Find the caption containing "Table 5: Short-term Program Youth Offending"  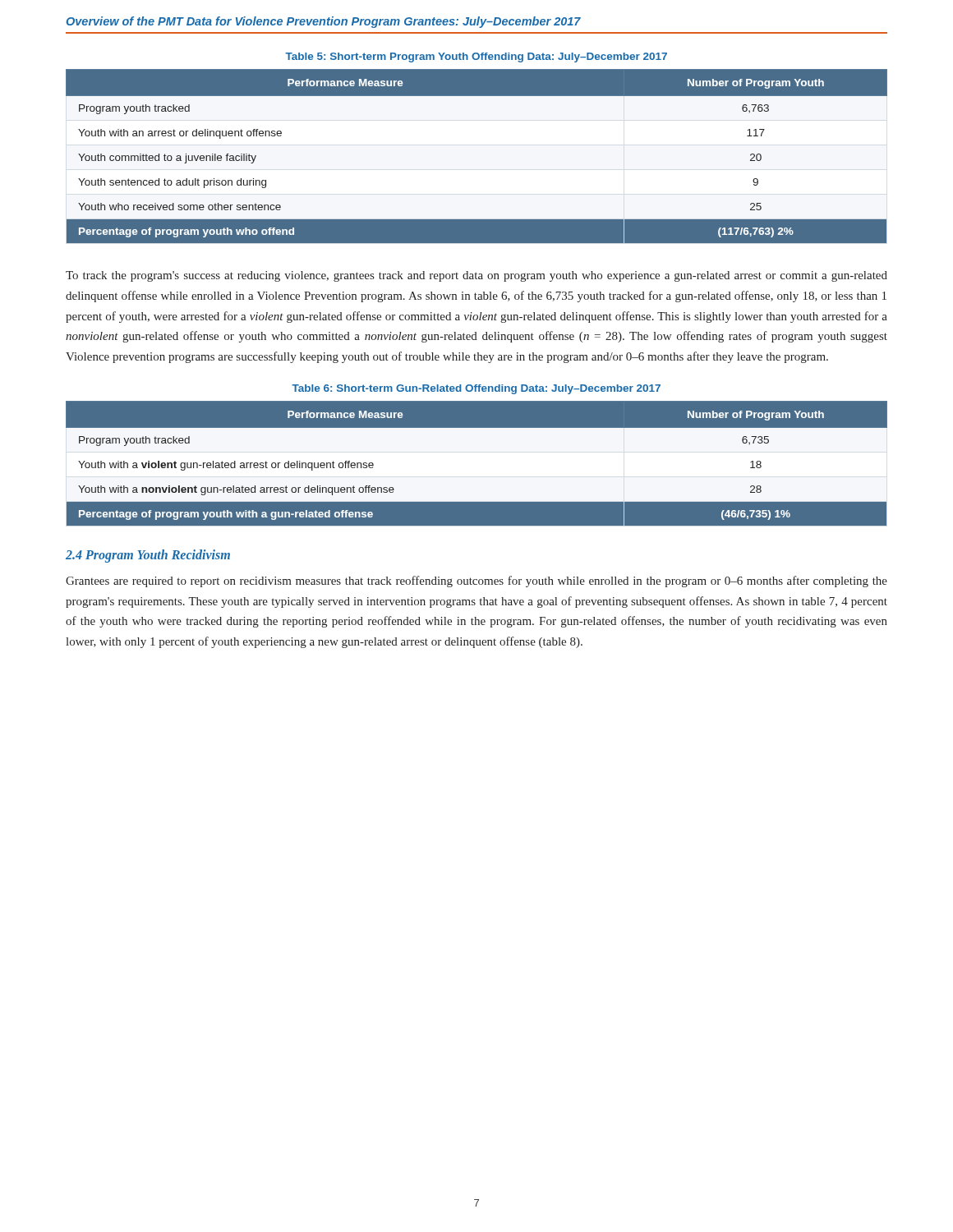click(476, 56)
